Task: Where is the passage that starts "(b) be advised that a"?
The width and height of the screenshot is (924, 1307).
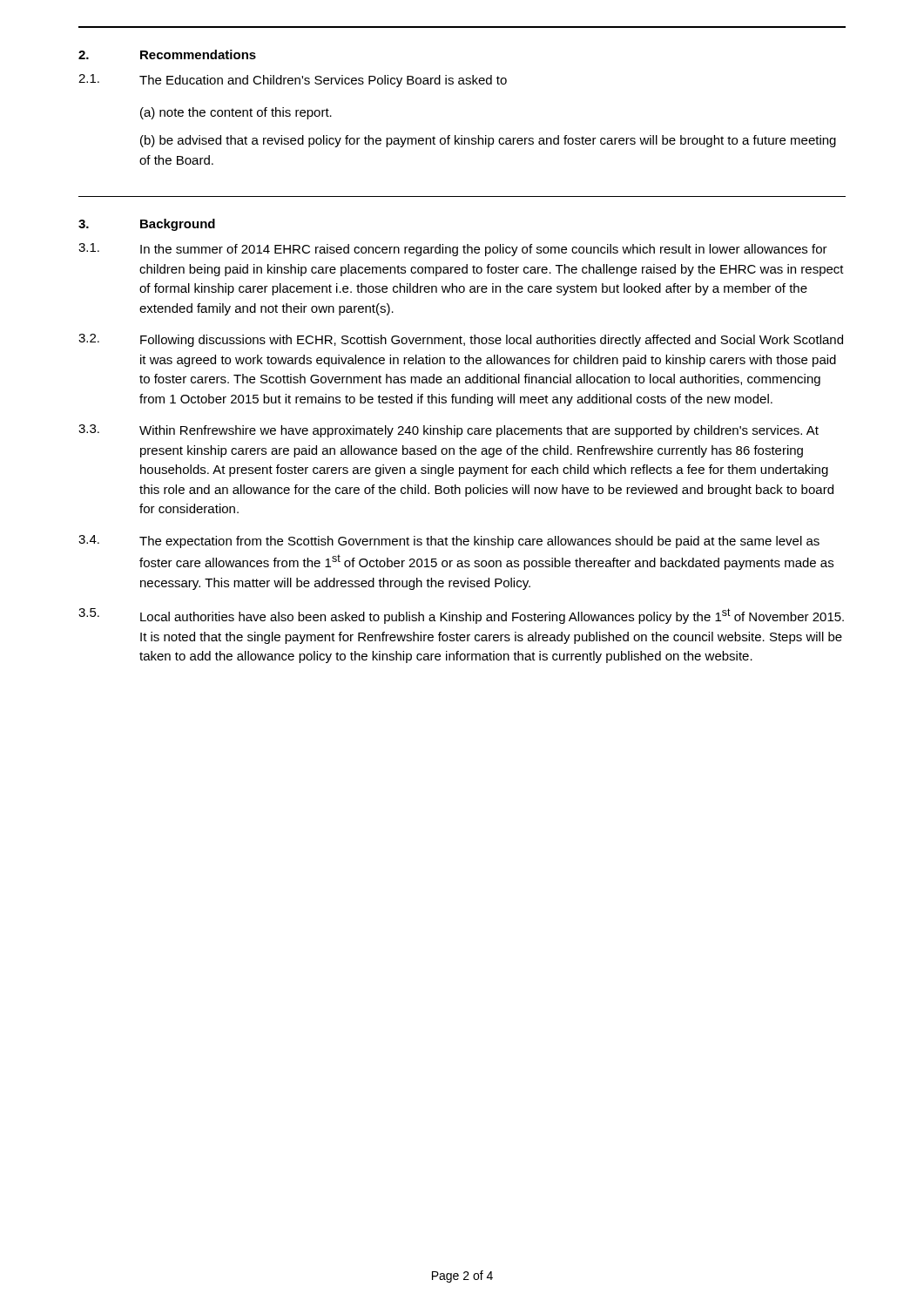Action: coord(488,150)
